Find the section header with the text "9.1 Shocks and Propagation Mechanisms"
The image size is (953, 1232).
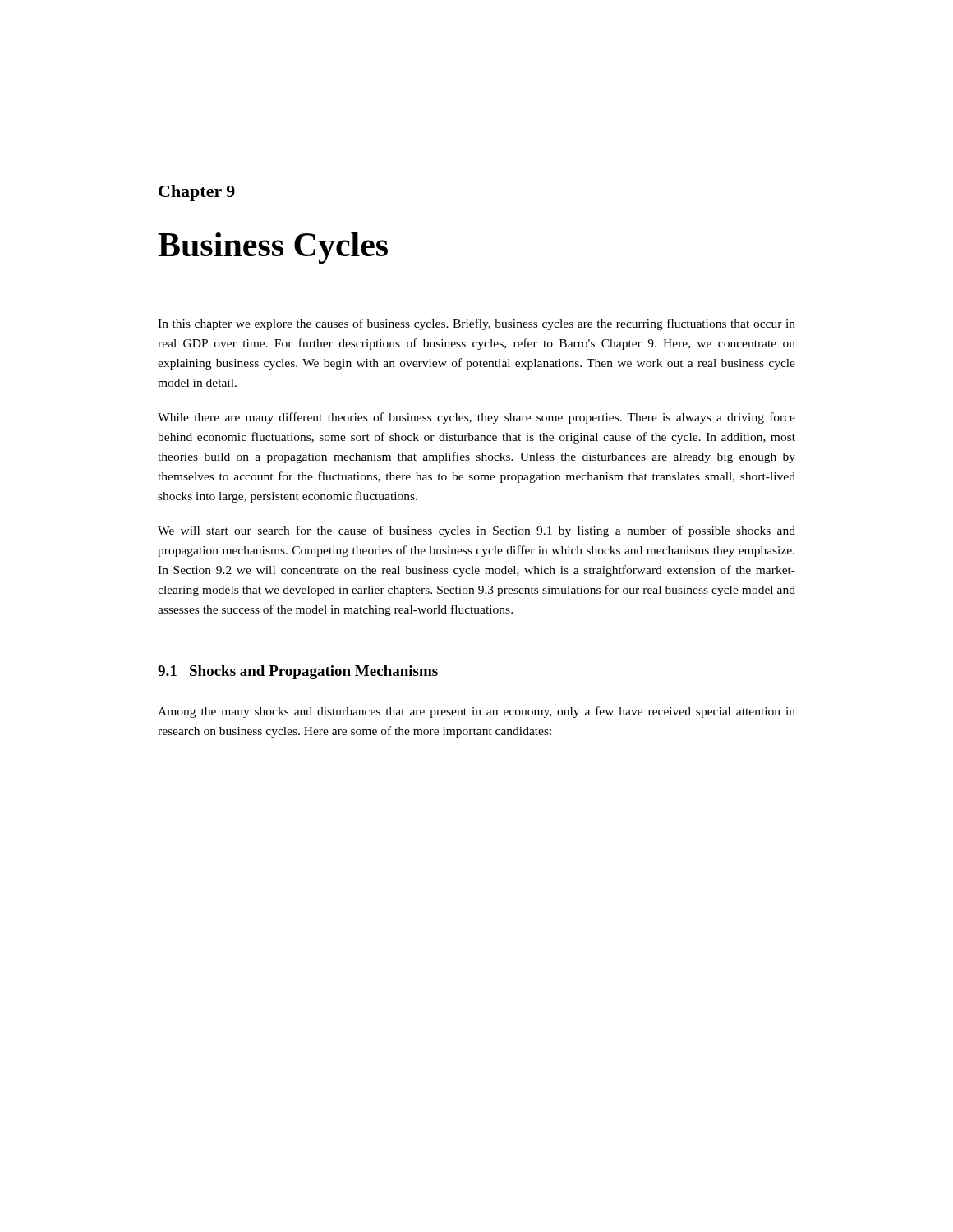point(298,671)
